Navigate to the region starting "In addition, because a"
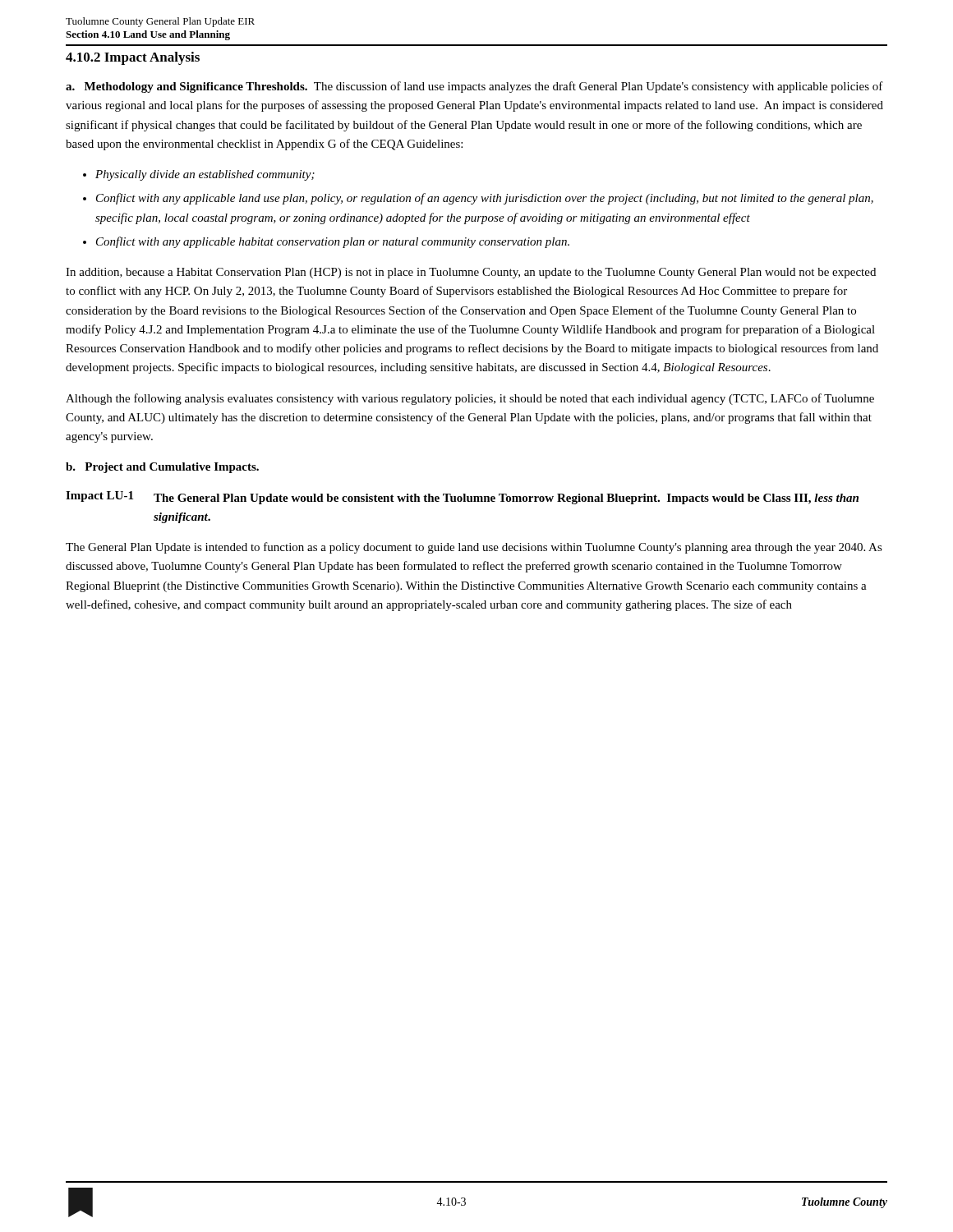This screenshot has height=1232, width=953. (476, 320)
